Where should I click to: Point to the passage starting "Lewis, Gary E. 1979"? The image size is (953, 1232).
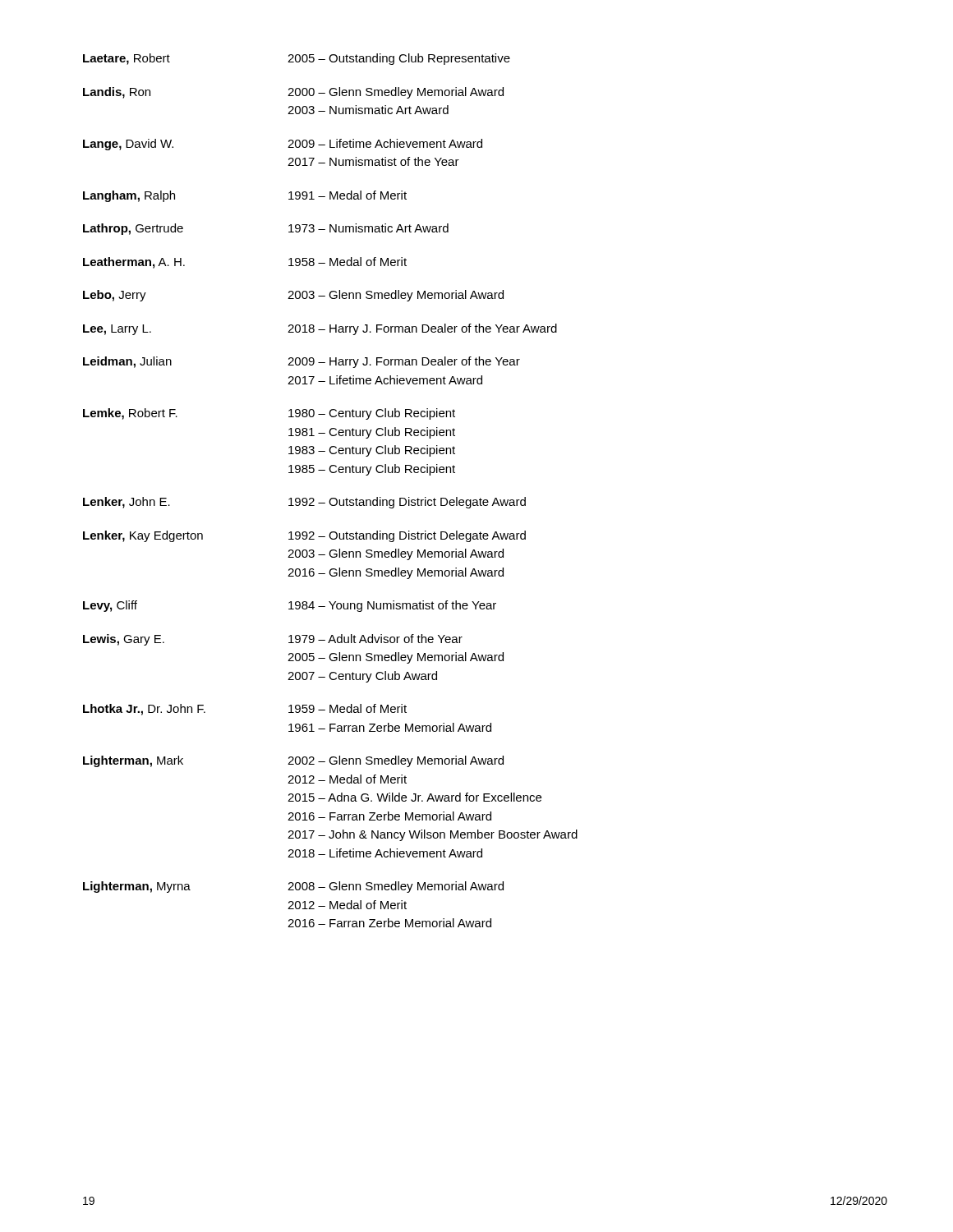(x=485, y=657)
